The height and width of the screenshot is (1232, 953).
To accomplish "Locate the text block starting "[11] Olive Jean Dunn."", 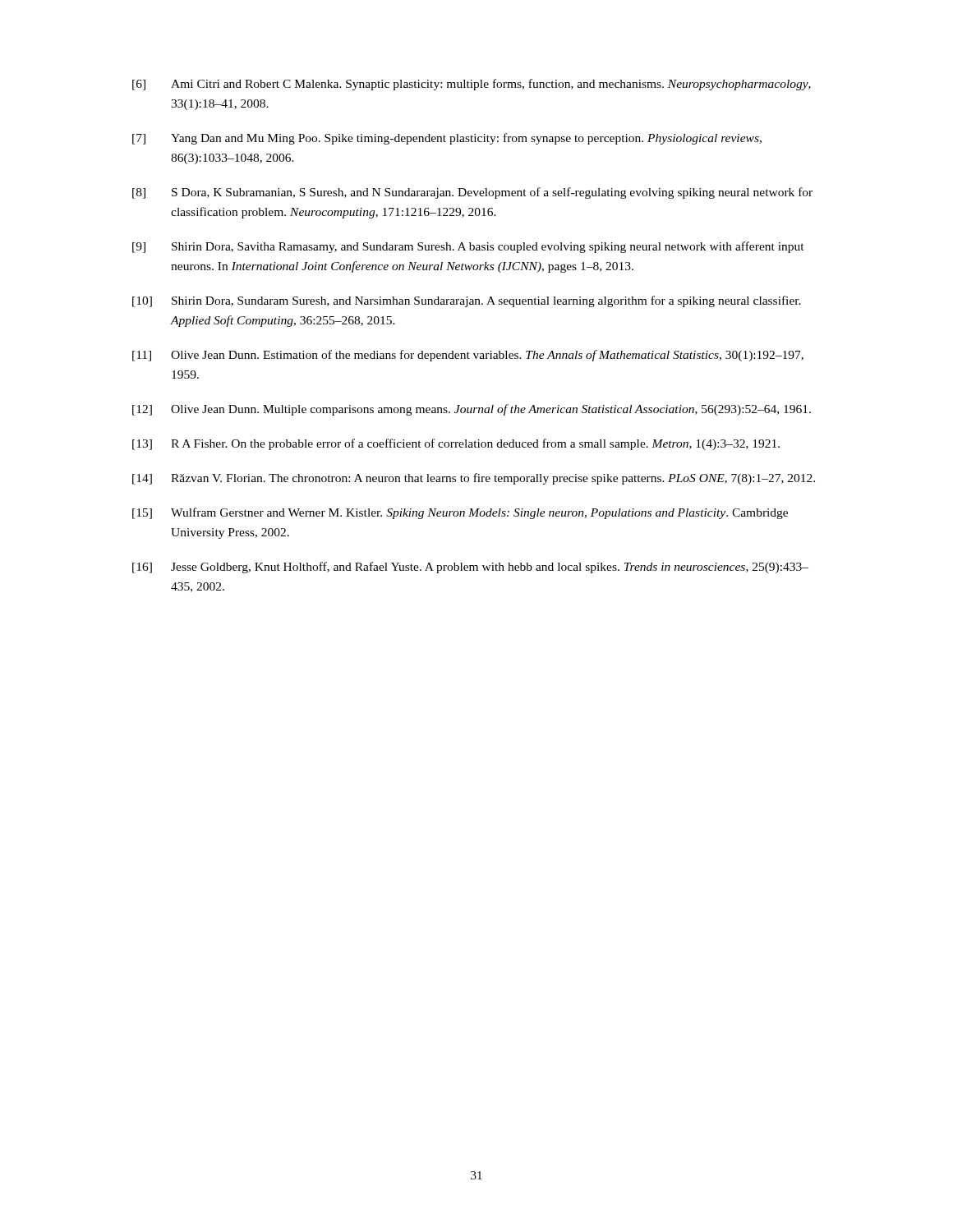I will pos(476,365).
